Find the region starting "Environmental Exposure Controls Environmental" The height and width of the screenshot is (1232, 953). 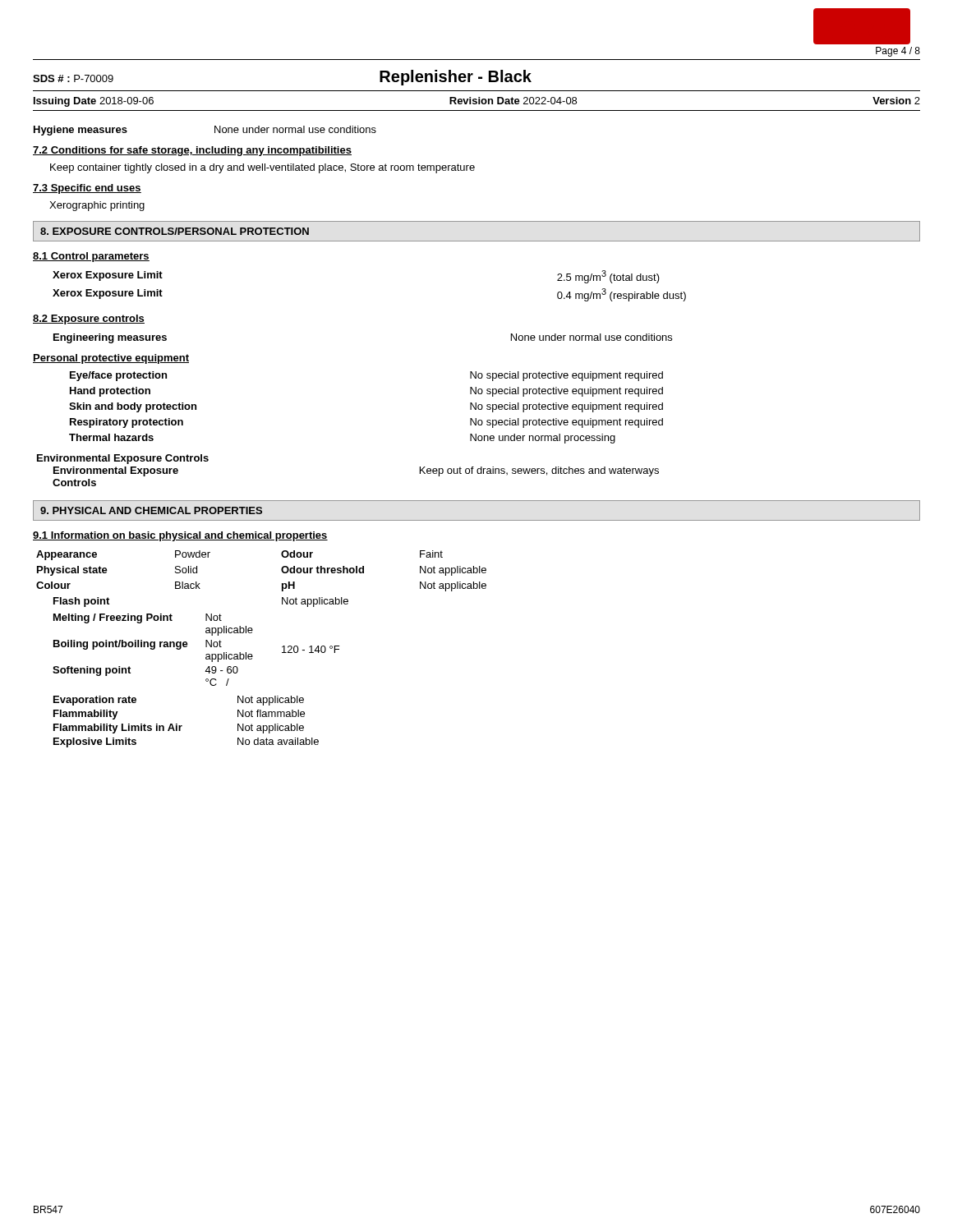(476, 470)
